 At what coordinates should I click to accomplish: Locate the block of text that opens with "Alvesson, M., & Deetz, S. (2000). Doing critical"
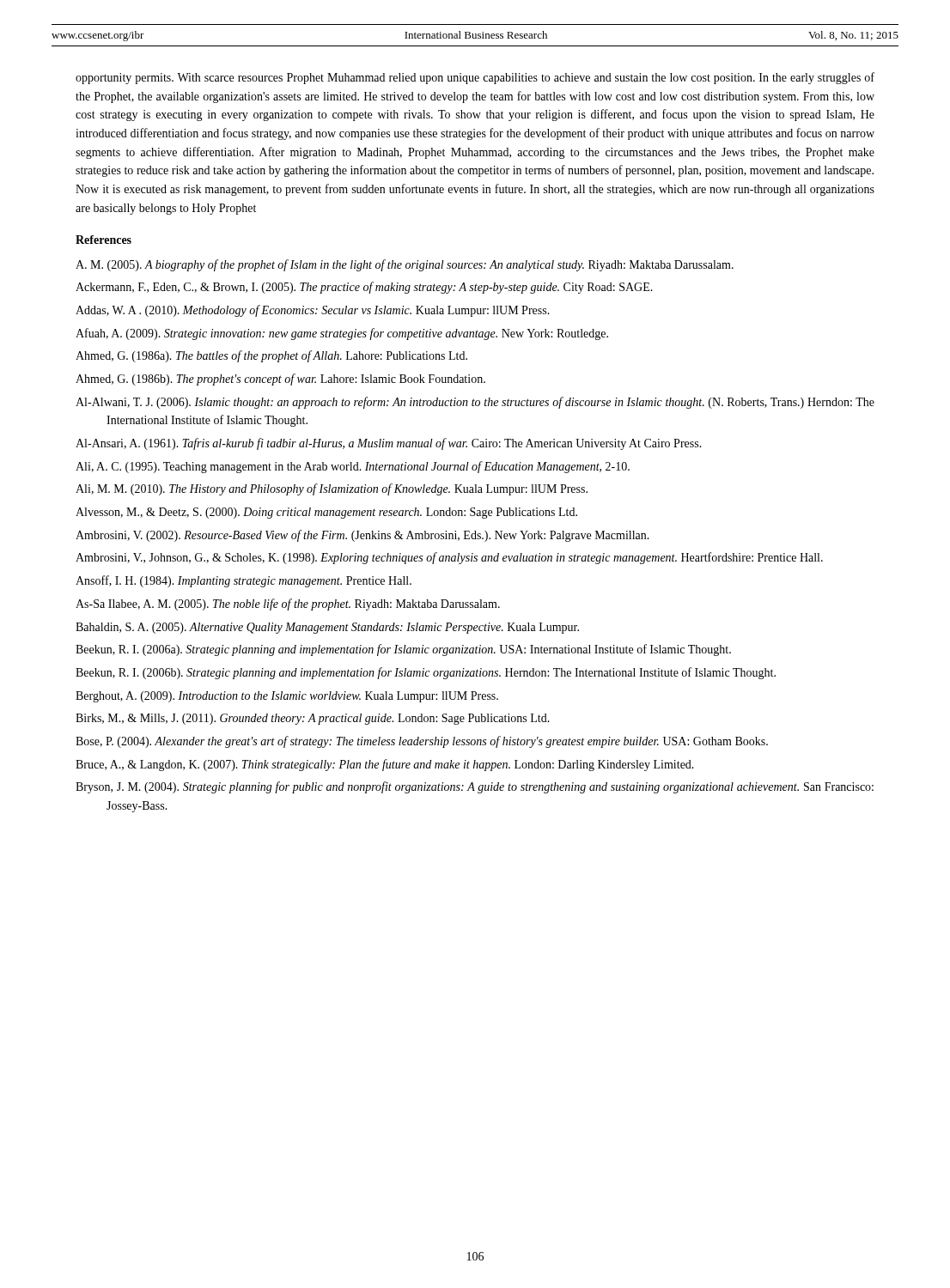pos(327,512)
